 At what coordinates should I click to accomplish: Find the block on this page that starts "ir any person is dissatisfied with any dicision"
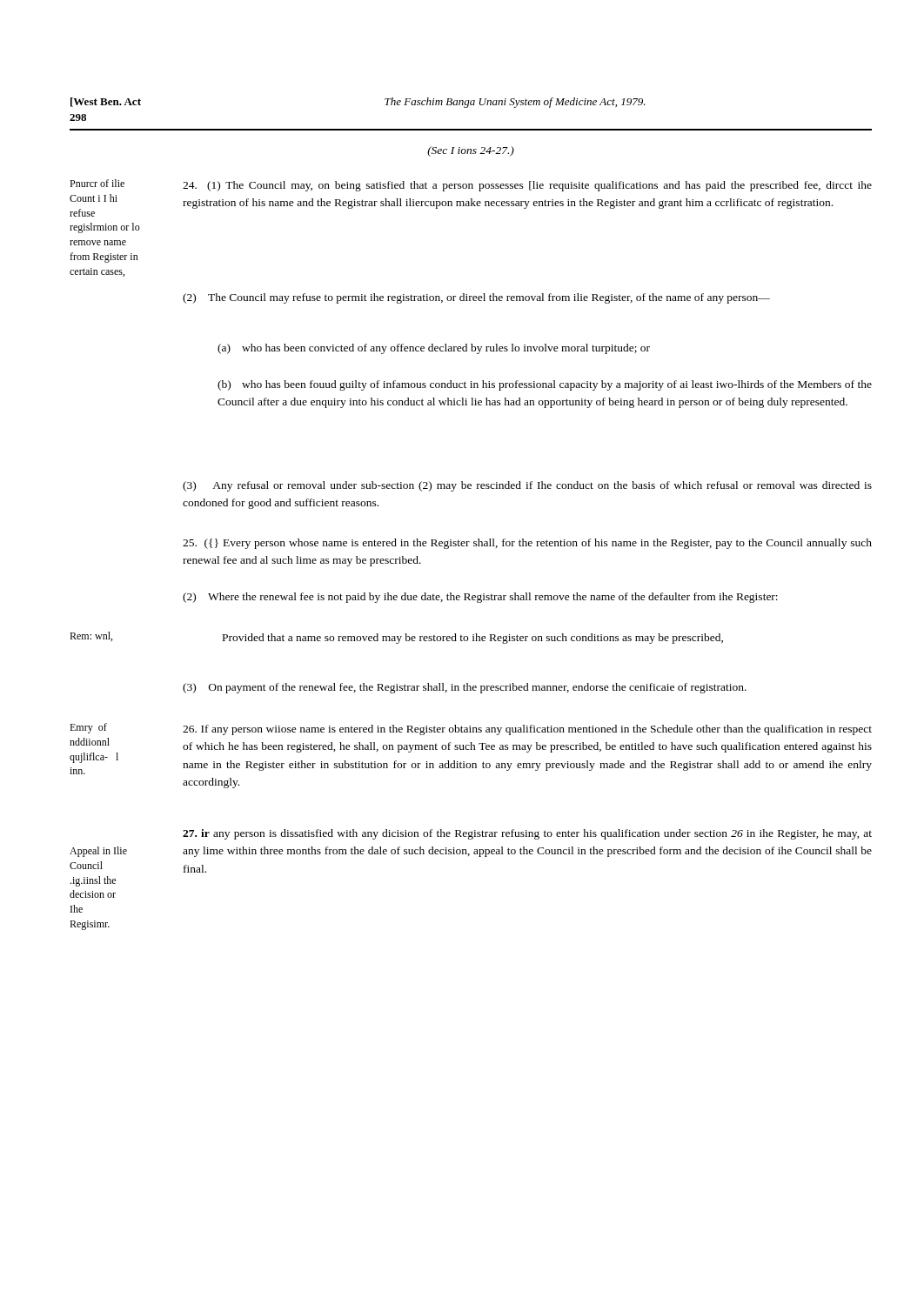tap(527, 851)
